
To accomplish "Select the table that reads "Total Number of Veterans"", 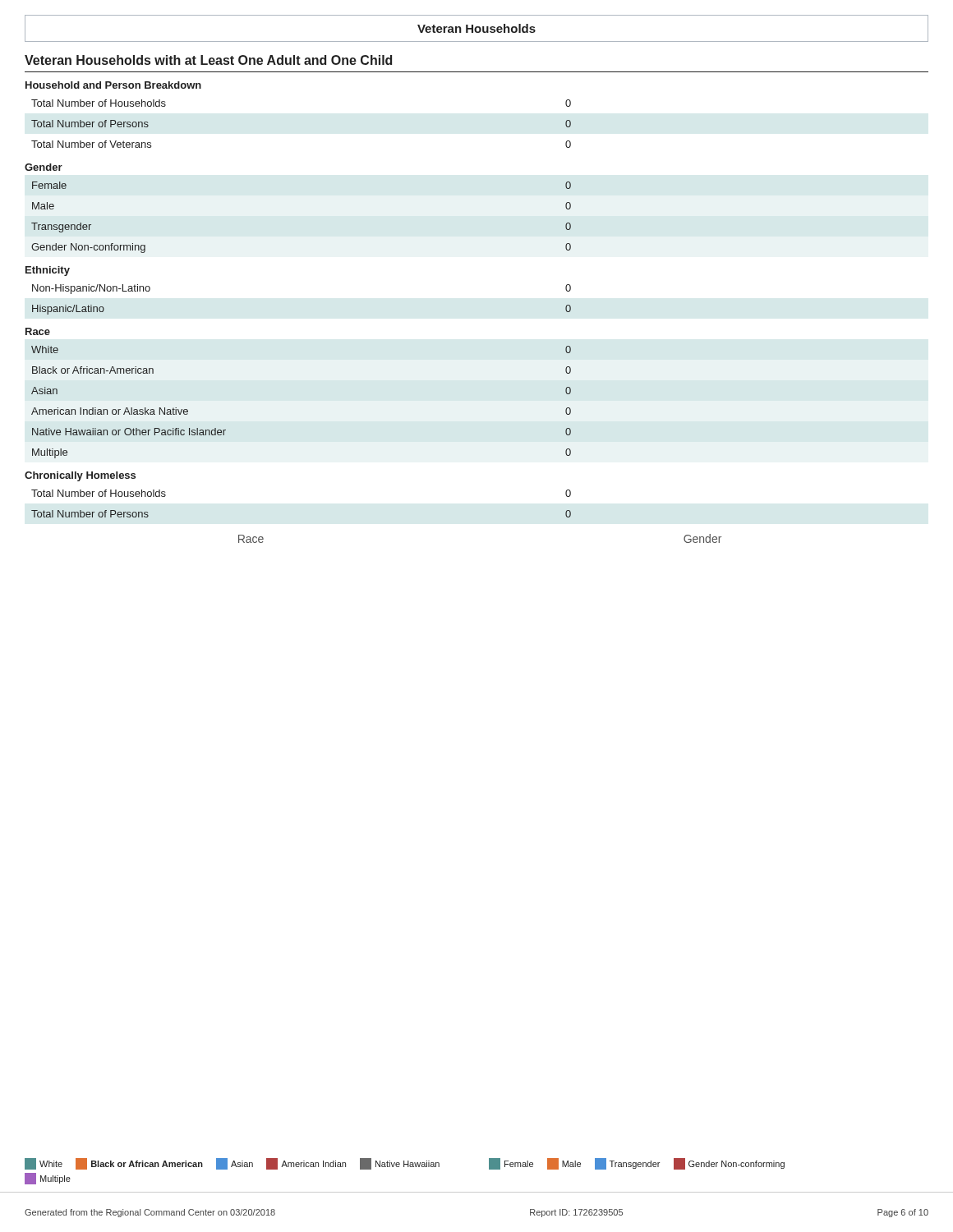I will click(476, 124).
